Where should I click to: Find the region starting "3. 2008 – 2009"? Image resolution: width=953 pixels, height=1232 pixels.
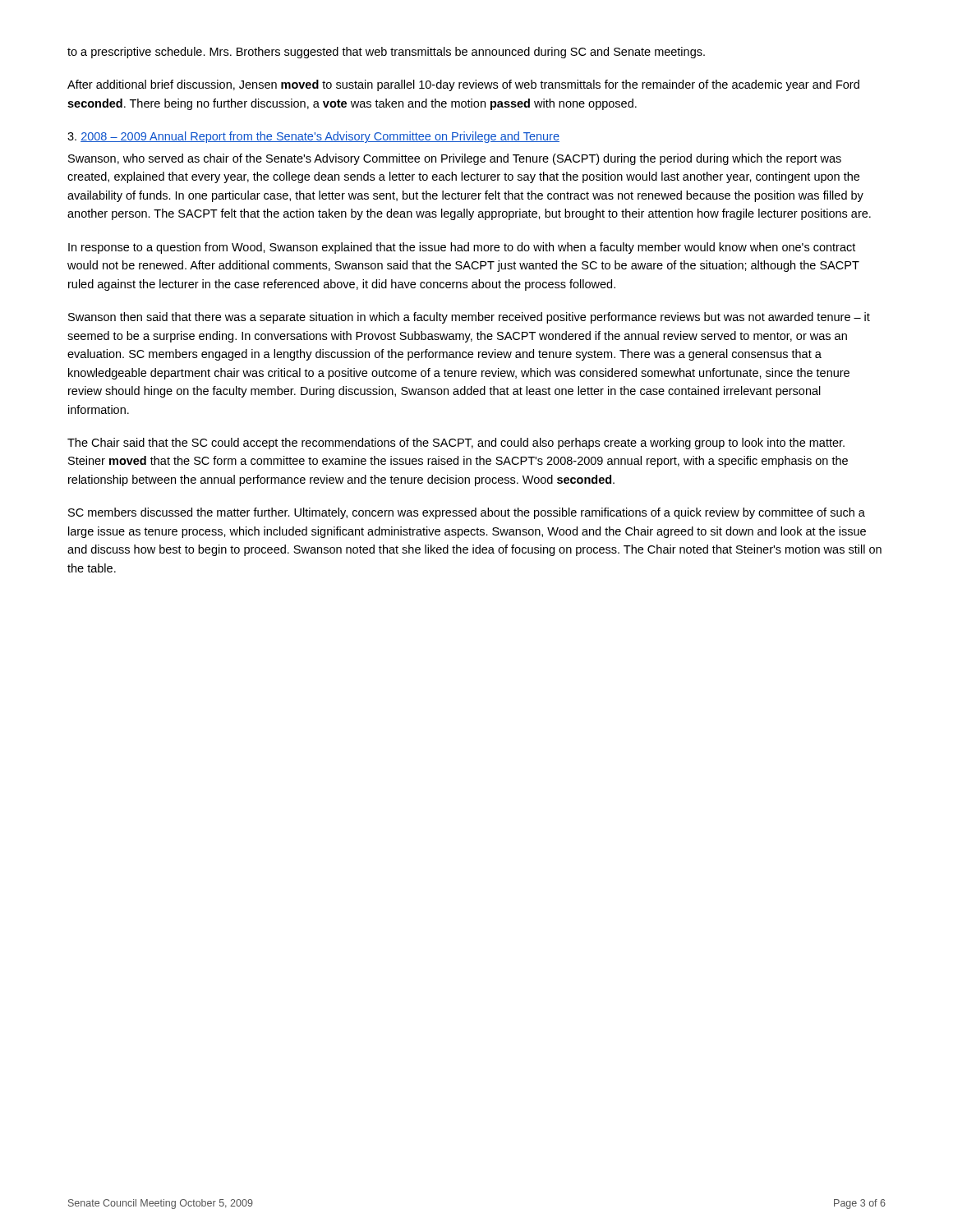pyautogui.click(x=313, y=137)
